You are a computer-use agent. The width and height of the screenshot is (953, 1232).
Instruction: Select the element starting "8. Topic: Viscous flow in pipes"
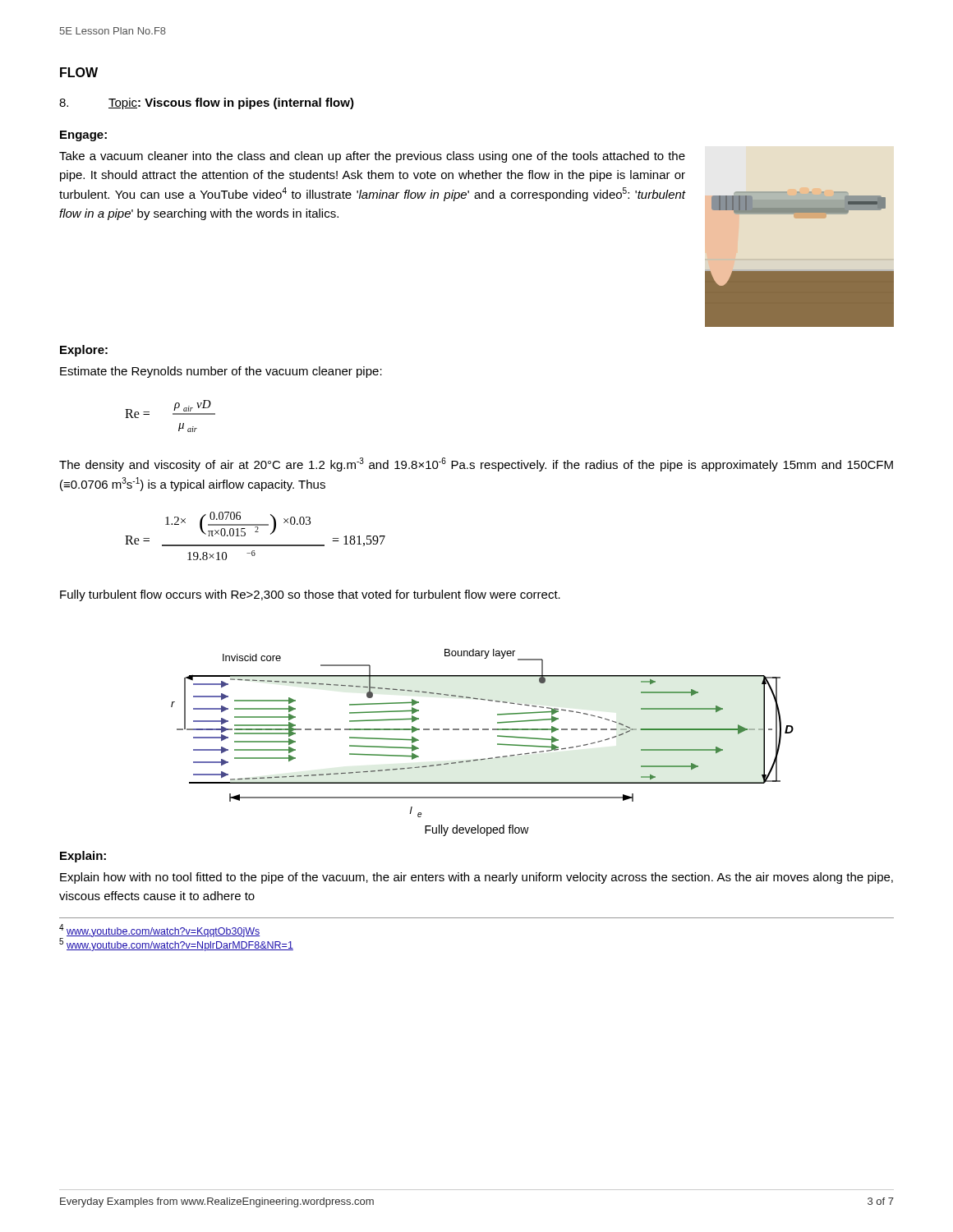(207, 102)
